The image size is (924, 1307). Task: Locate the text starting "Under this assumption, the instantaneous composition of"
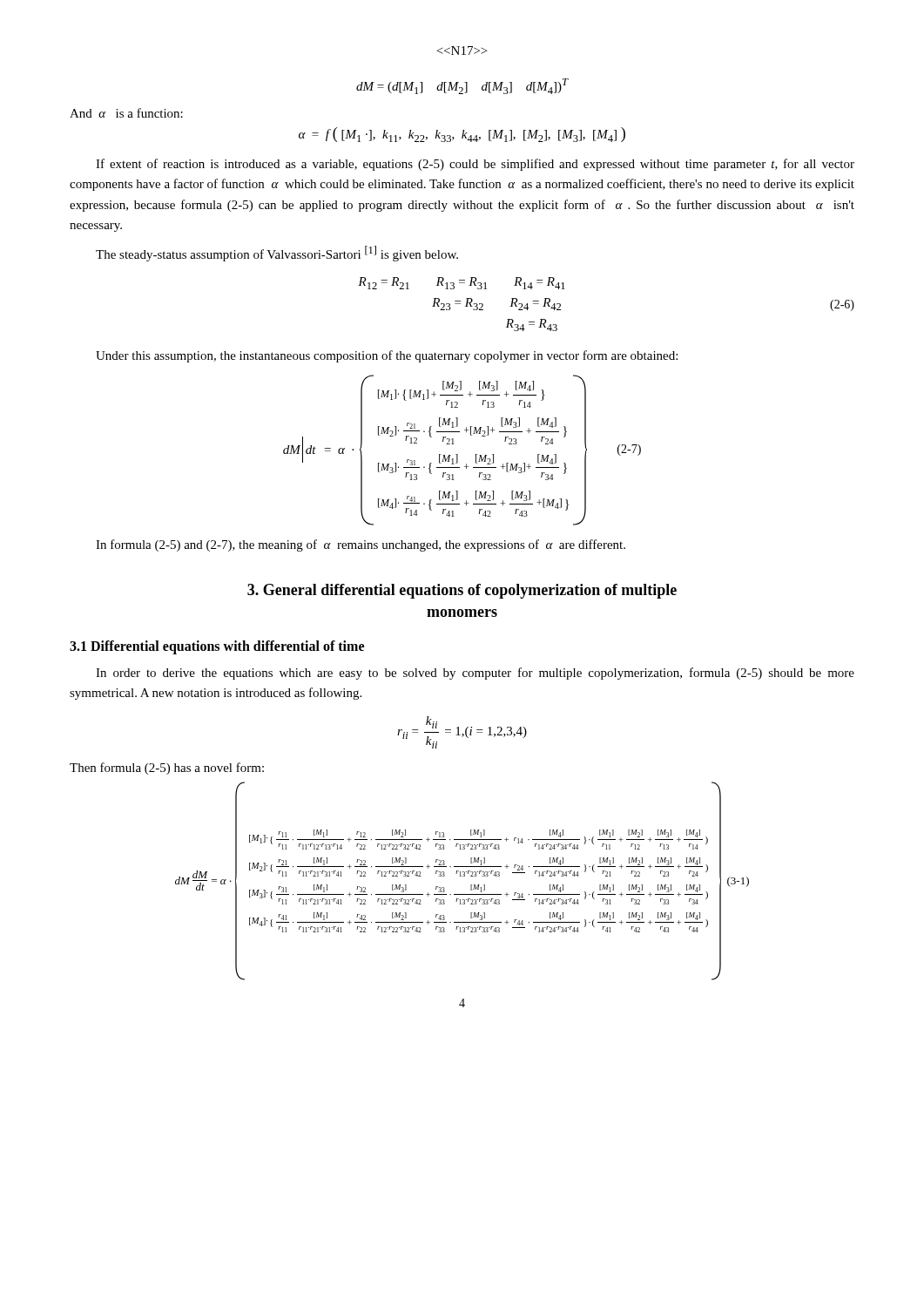[387, 356]
